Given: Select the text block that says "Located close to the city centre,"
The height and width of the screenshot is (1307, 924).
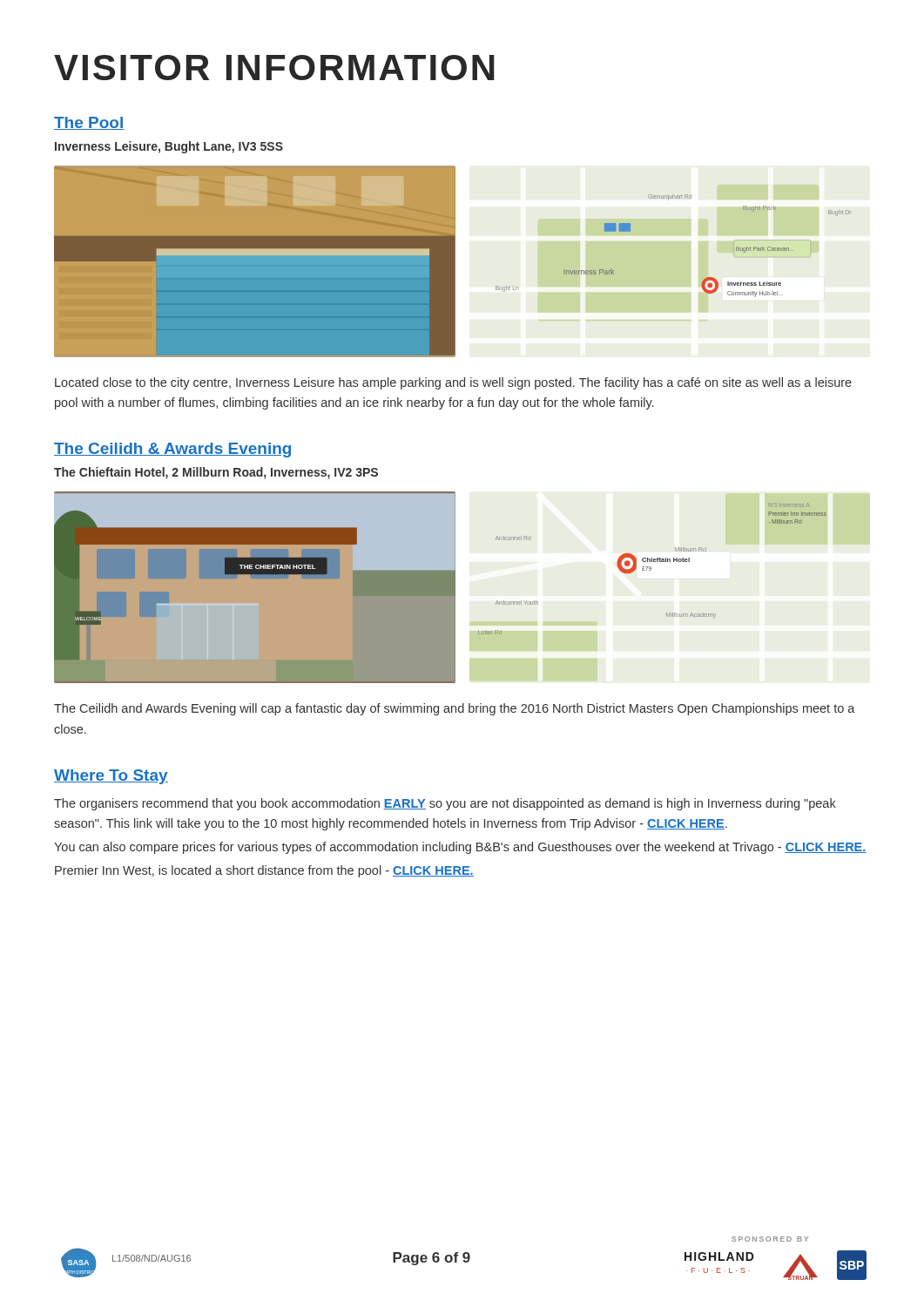Looking at the screenshot, I should click(453, 393).
